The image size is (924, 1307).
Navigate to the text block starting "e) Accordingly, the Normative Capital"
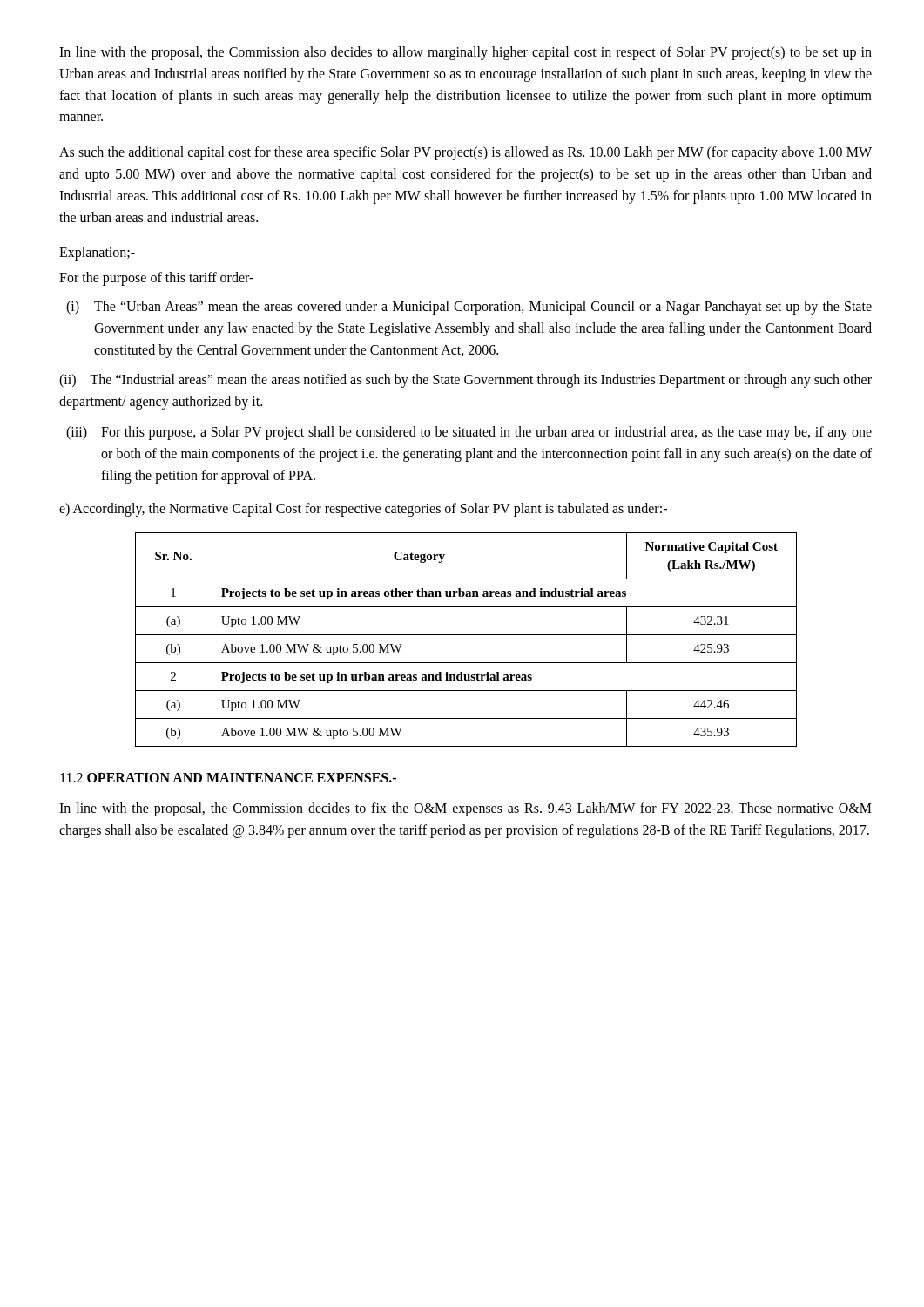tap(465, 510)
